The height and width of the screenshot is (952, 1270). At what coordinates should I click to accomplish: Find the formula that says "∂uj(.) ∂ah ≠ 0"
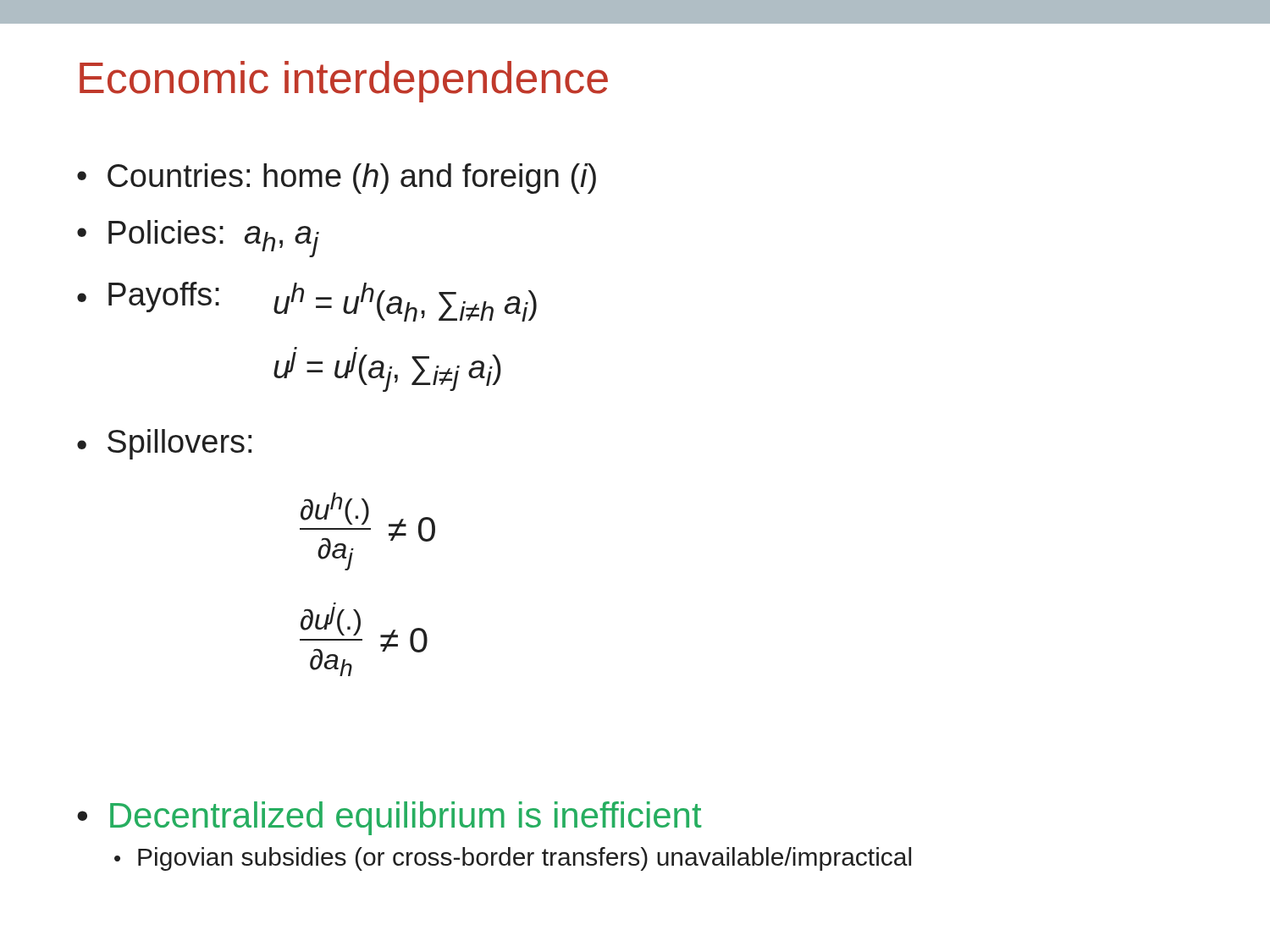pos(364,640)
